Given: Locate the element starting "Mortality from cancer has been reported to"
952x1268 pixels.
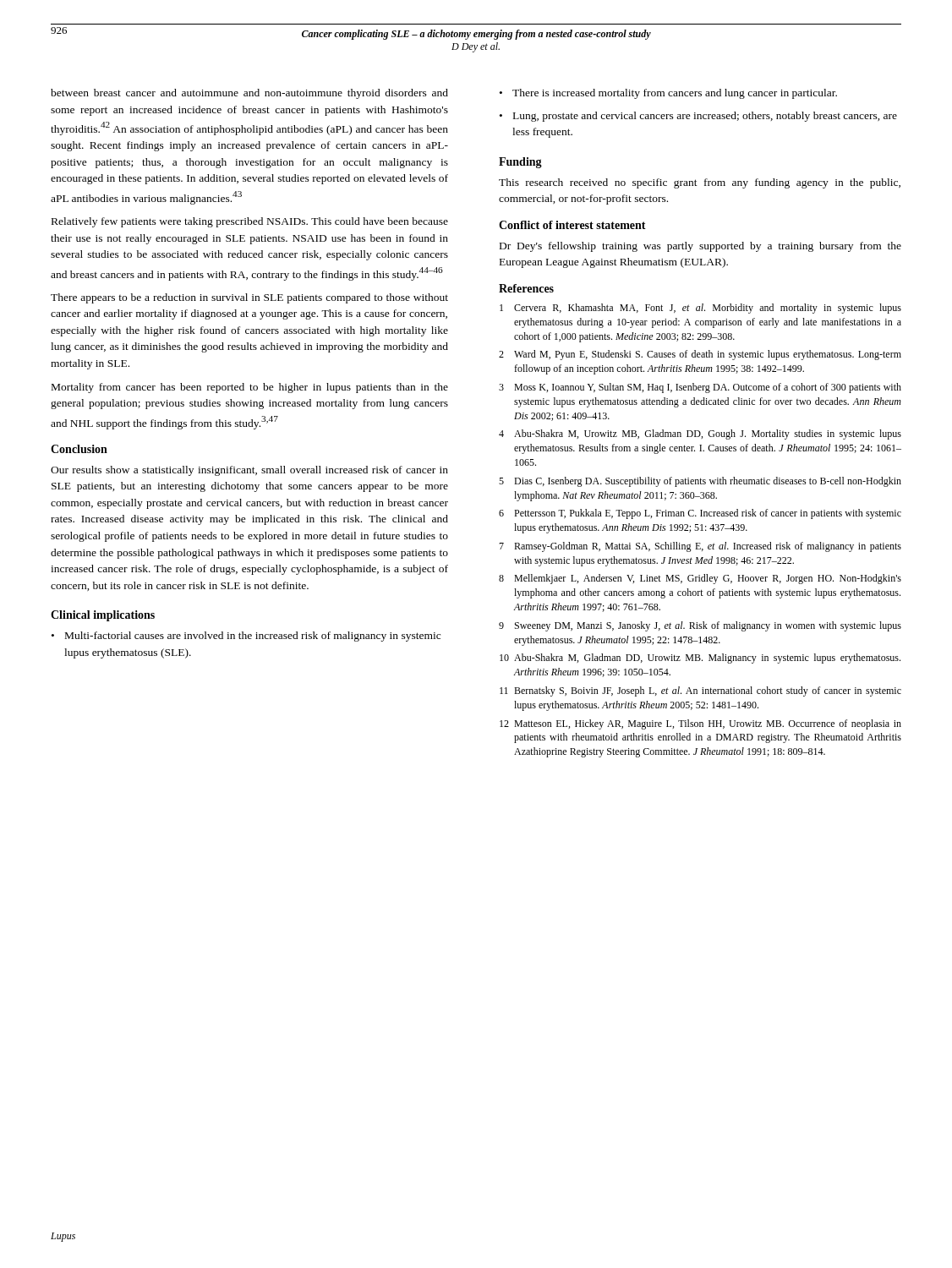Looking at the screenshot, I should click(249, 405).
